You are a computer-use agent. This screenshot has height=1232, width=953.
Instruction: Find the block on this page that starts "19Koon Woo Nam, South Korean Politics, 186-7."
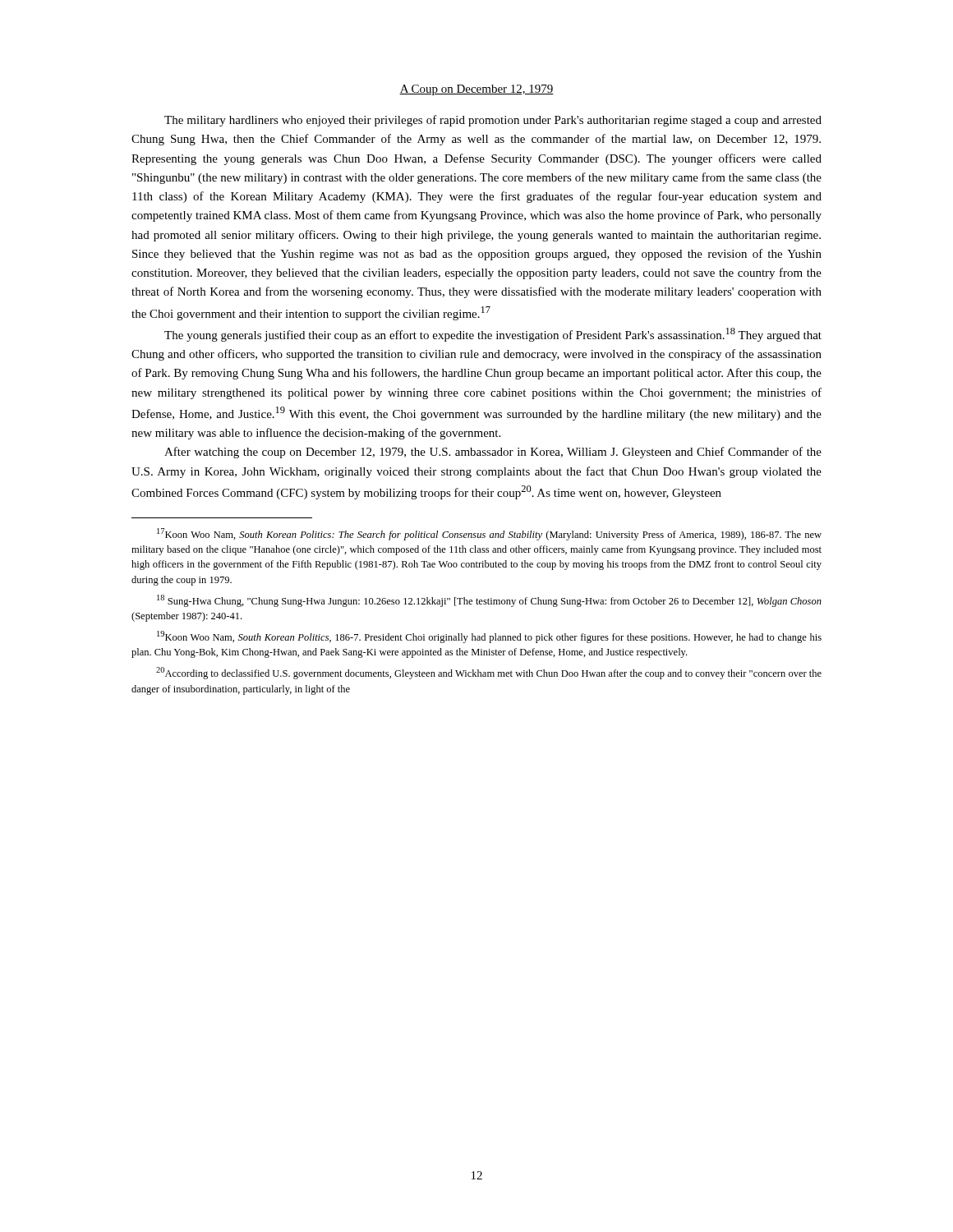click(476, 644)
